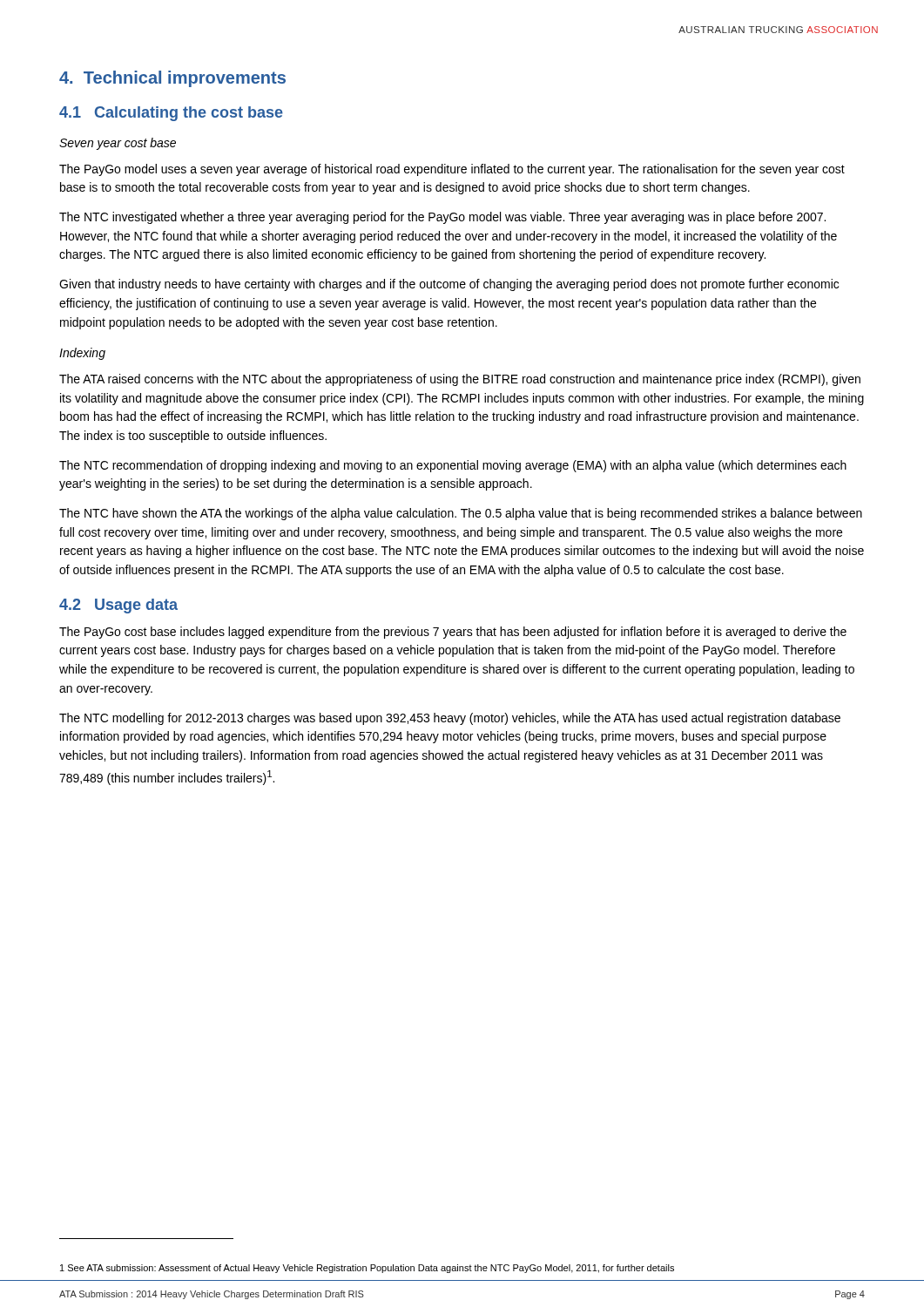Find "4. Technical improvements" on this page
Viewport: 924px width, 1307px height.
(172, 79)
